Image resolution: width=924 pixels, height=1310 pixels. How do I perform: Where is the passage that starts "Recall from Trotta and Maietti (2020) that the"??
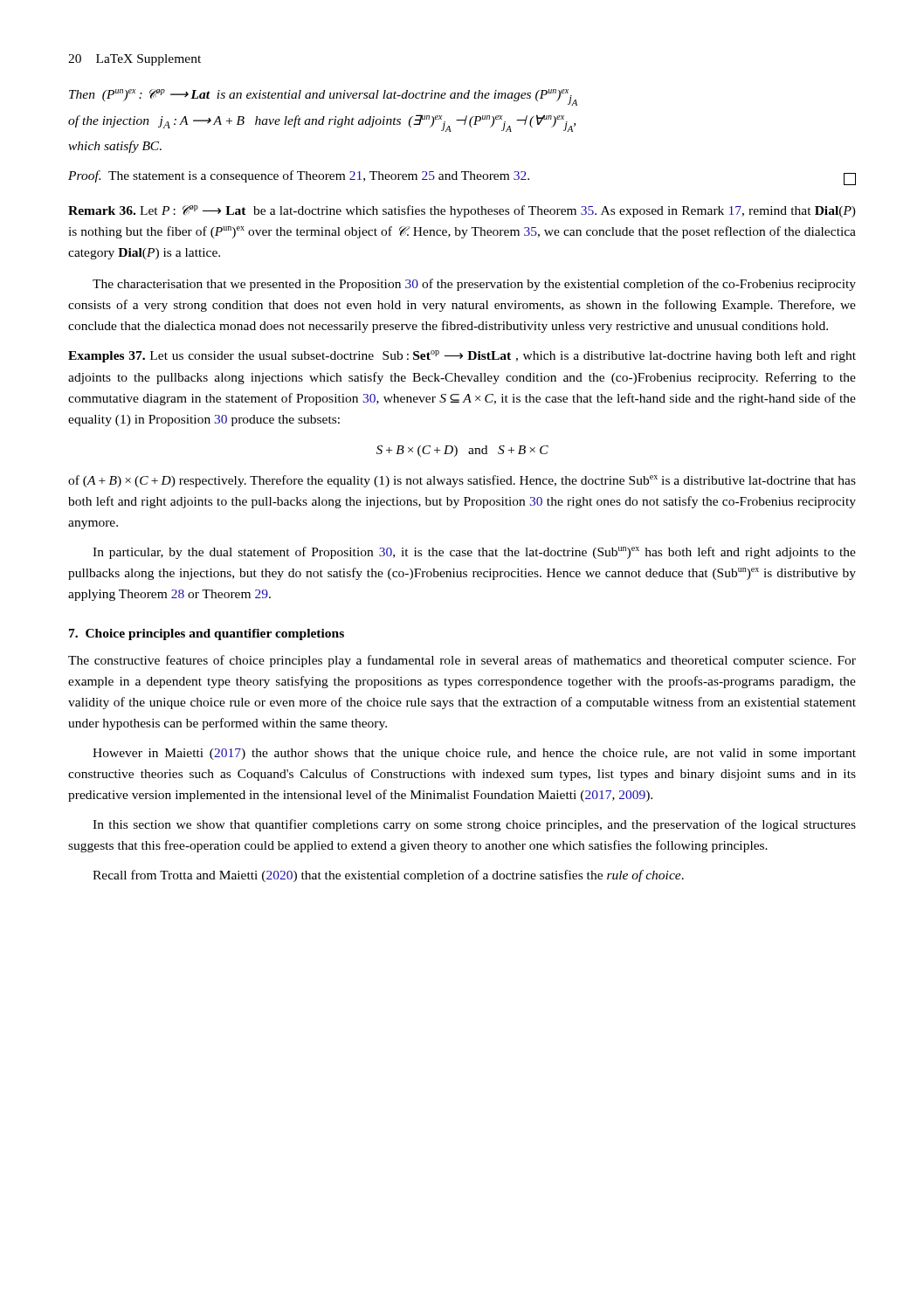[x=388, y=875]
